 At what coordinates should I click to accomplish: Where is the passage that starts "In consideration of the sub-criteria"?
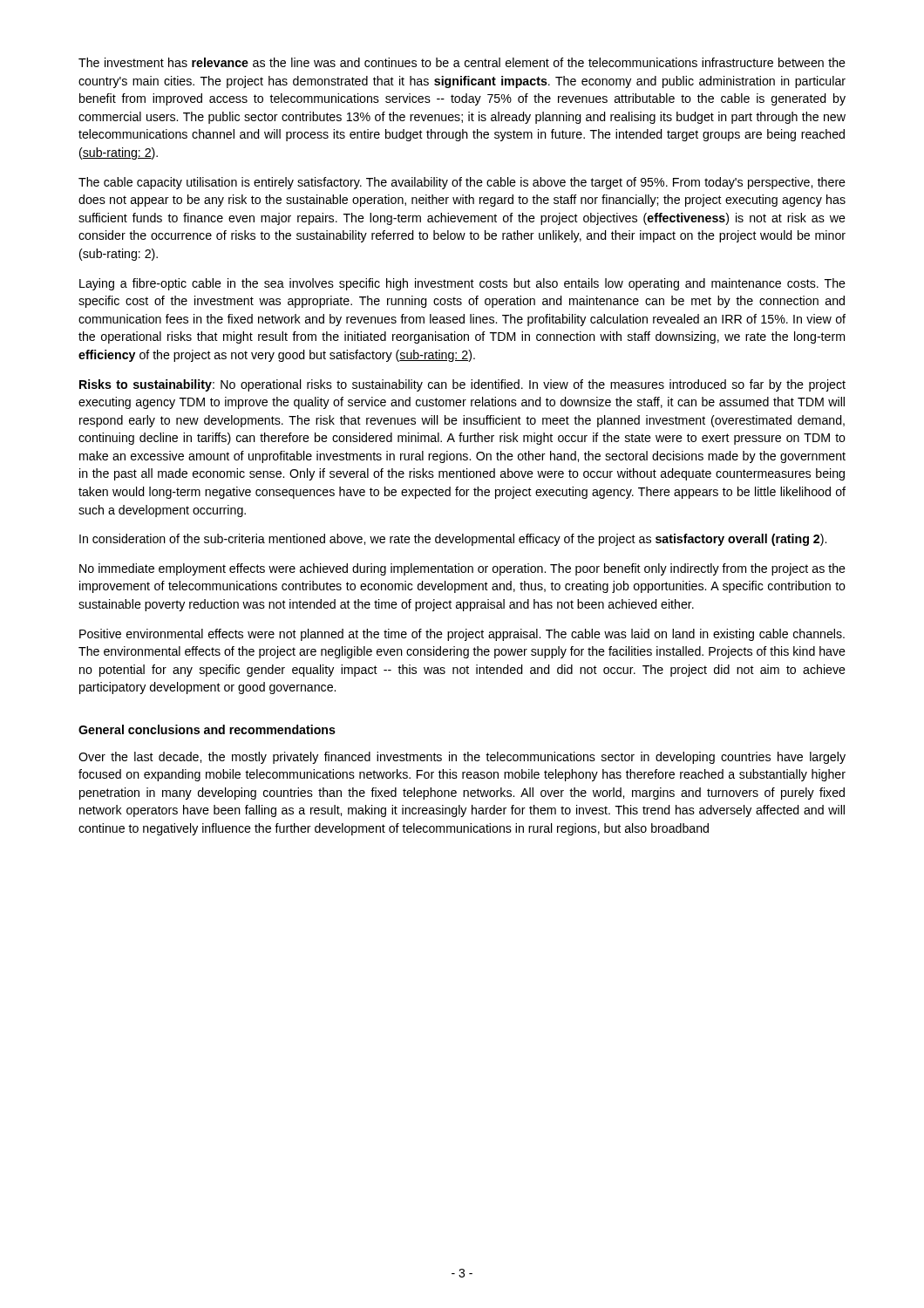(x=453, y=539)
